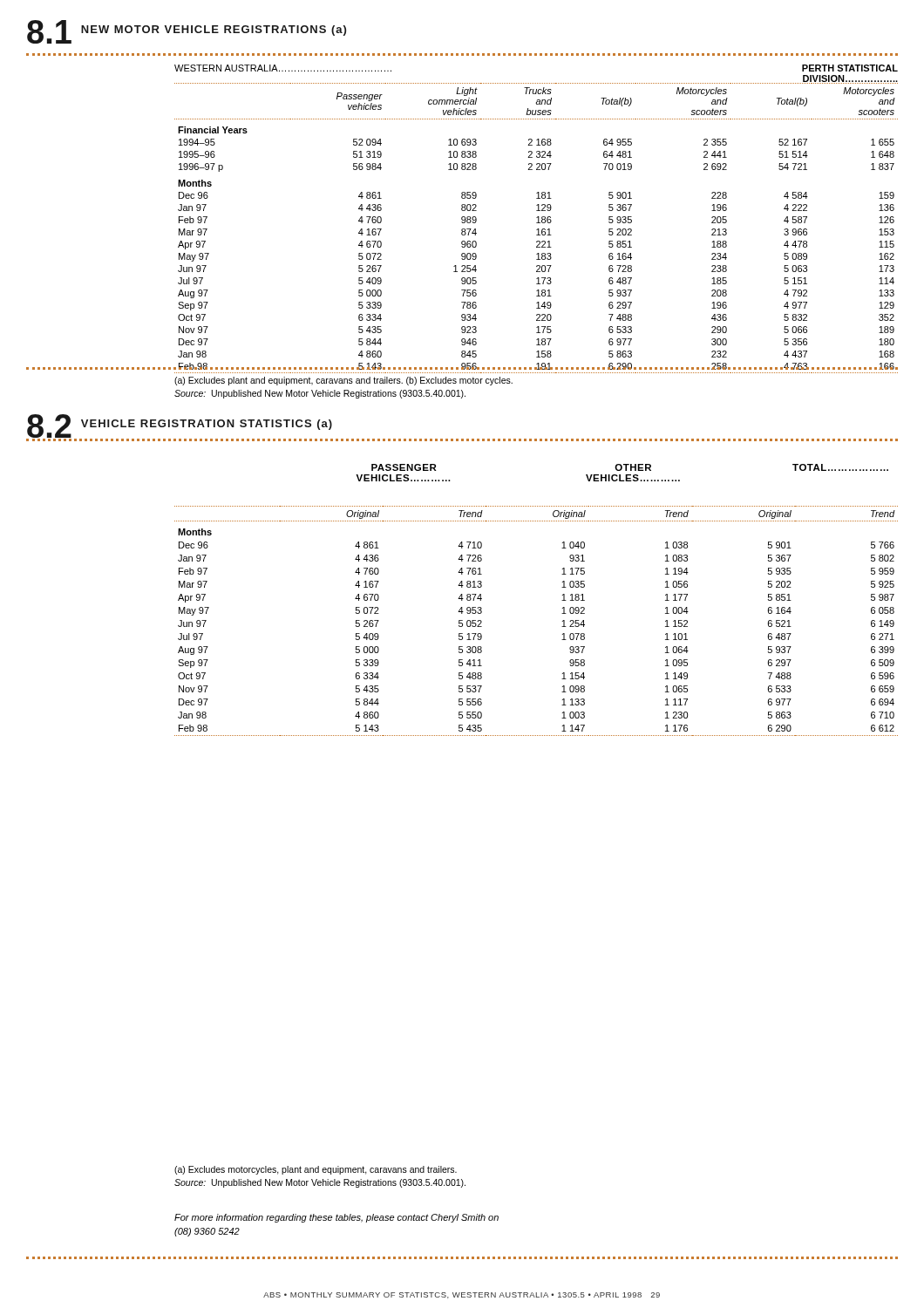Screen dimensions: 1308x924
Task: Locate the element starting "PERTH STATISTICALDIVISION…………….."
Action: [850, 73]
